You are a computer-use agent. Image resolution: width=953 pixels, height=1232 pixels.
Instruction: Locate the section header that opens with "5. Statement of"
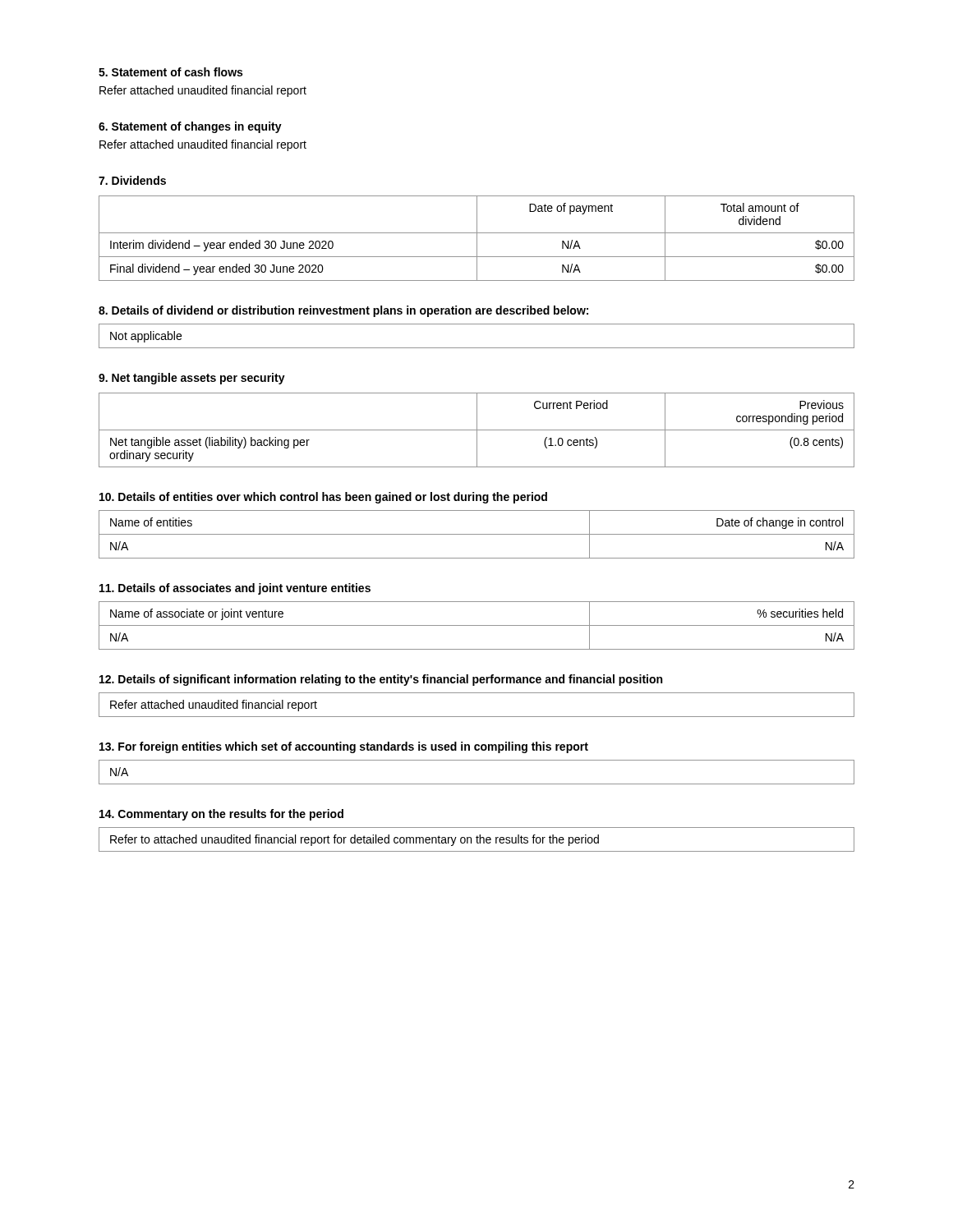click(x=171, y=72)
